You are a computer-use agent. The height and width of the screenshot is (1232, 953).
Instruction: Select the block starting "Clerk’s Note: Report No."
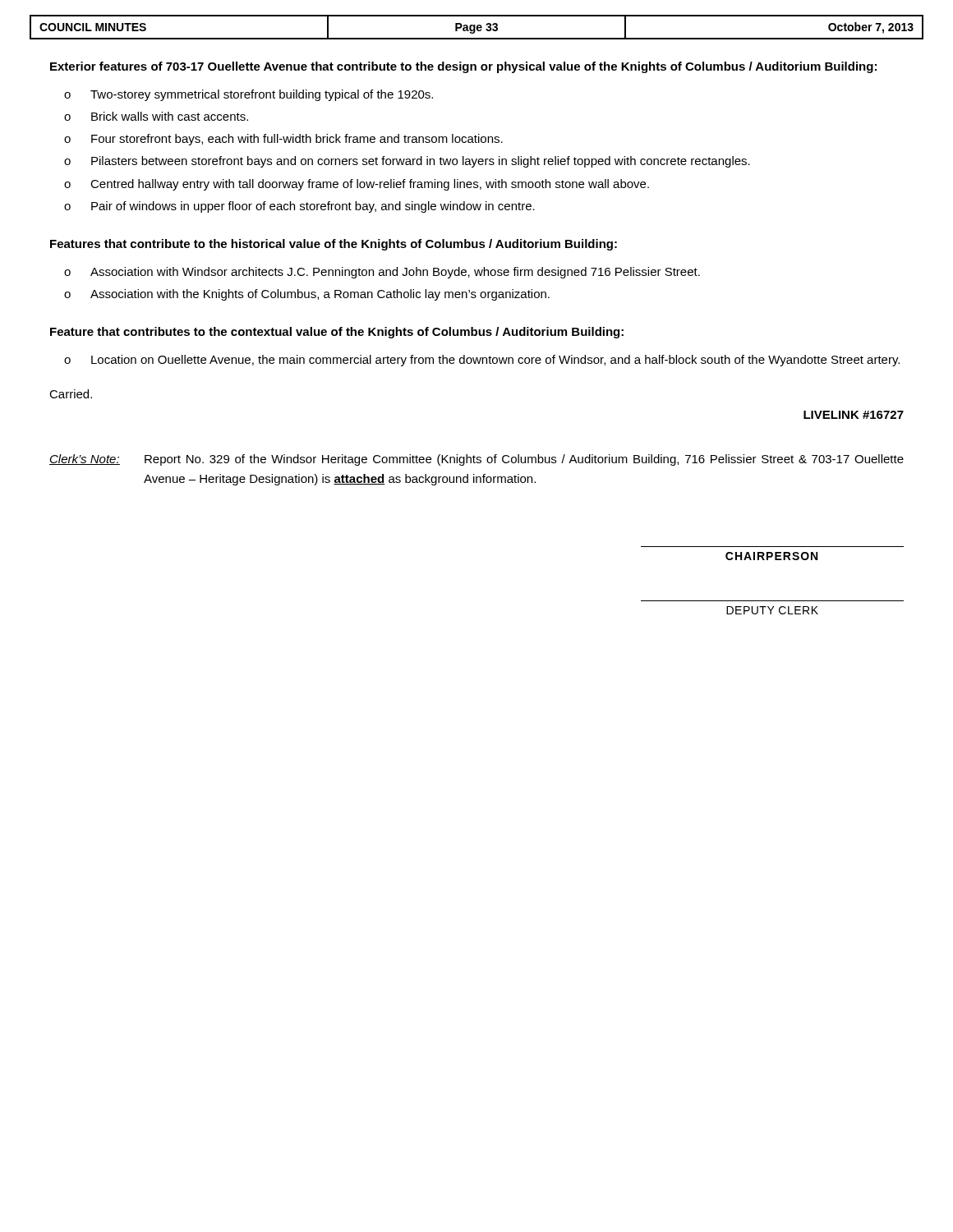[x=476, y=469]
